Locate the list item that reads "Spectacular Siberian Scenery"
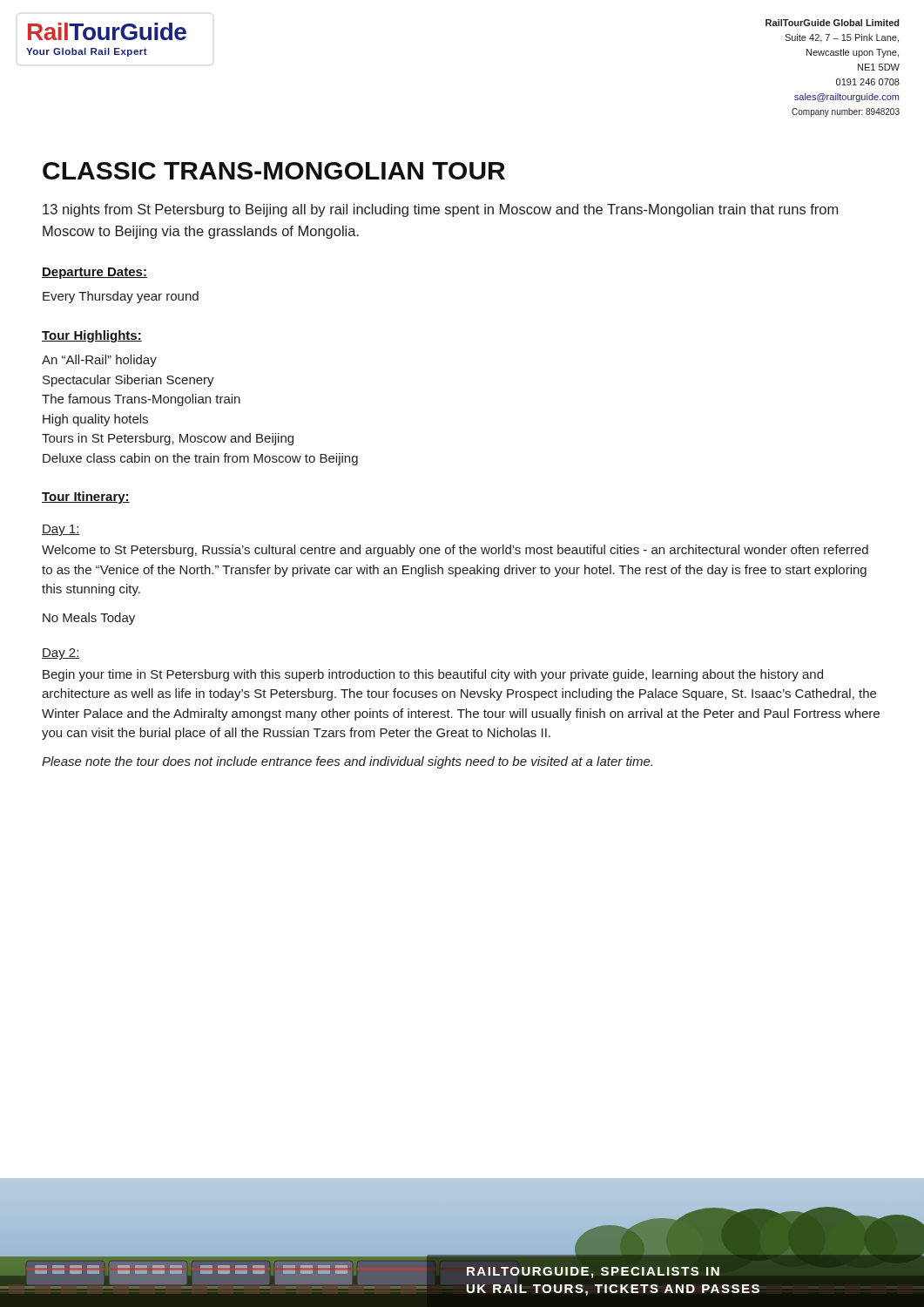 click(128, 379)
